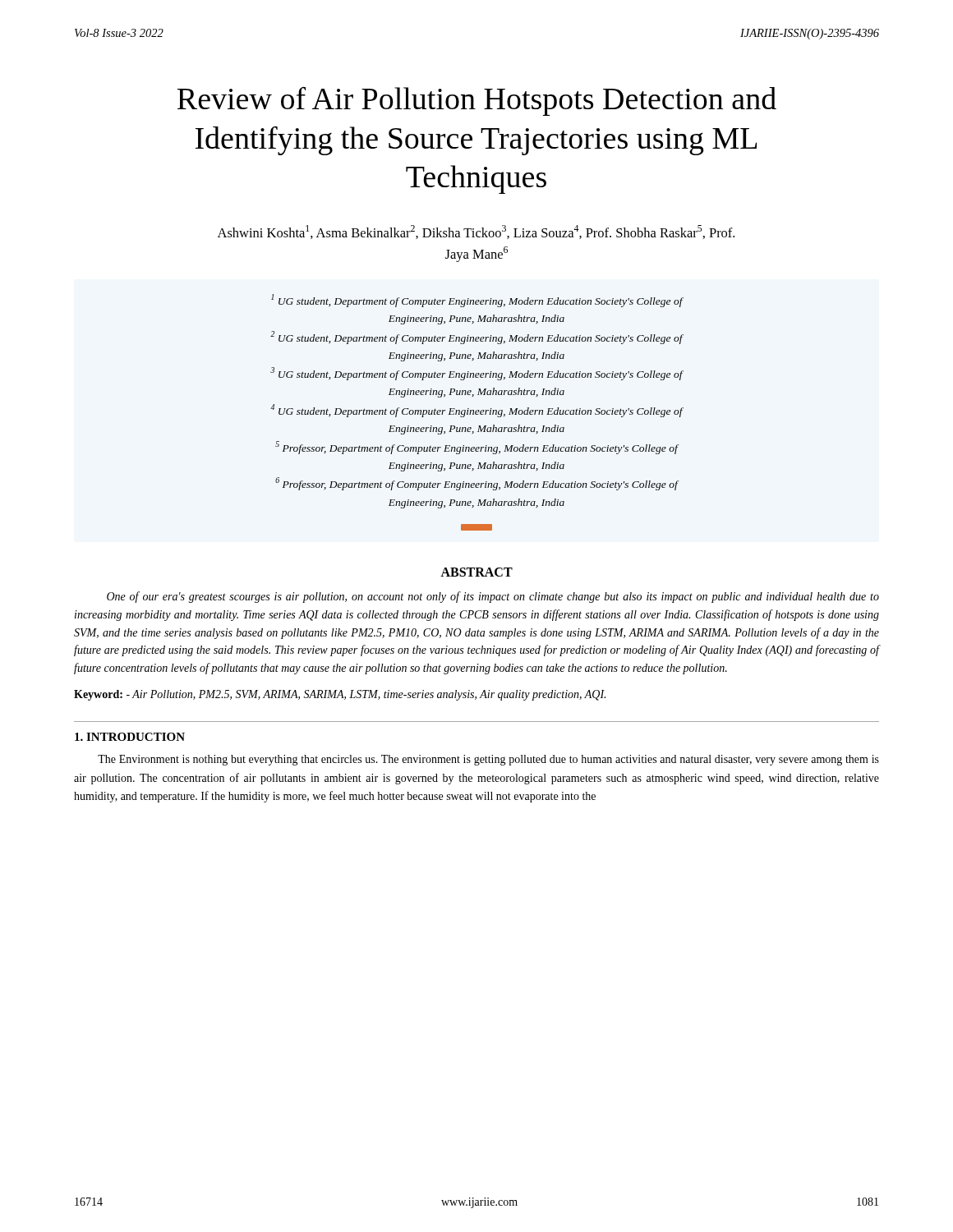Select the text block that reads "1 UG student, Department of"

476,411
